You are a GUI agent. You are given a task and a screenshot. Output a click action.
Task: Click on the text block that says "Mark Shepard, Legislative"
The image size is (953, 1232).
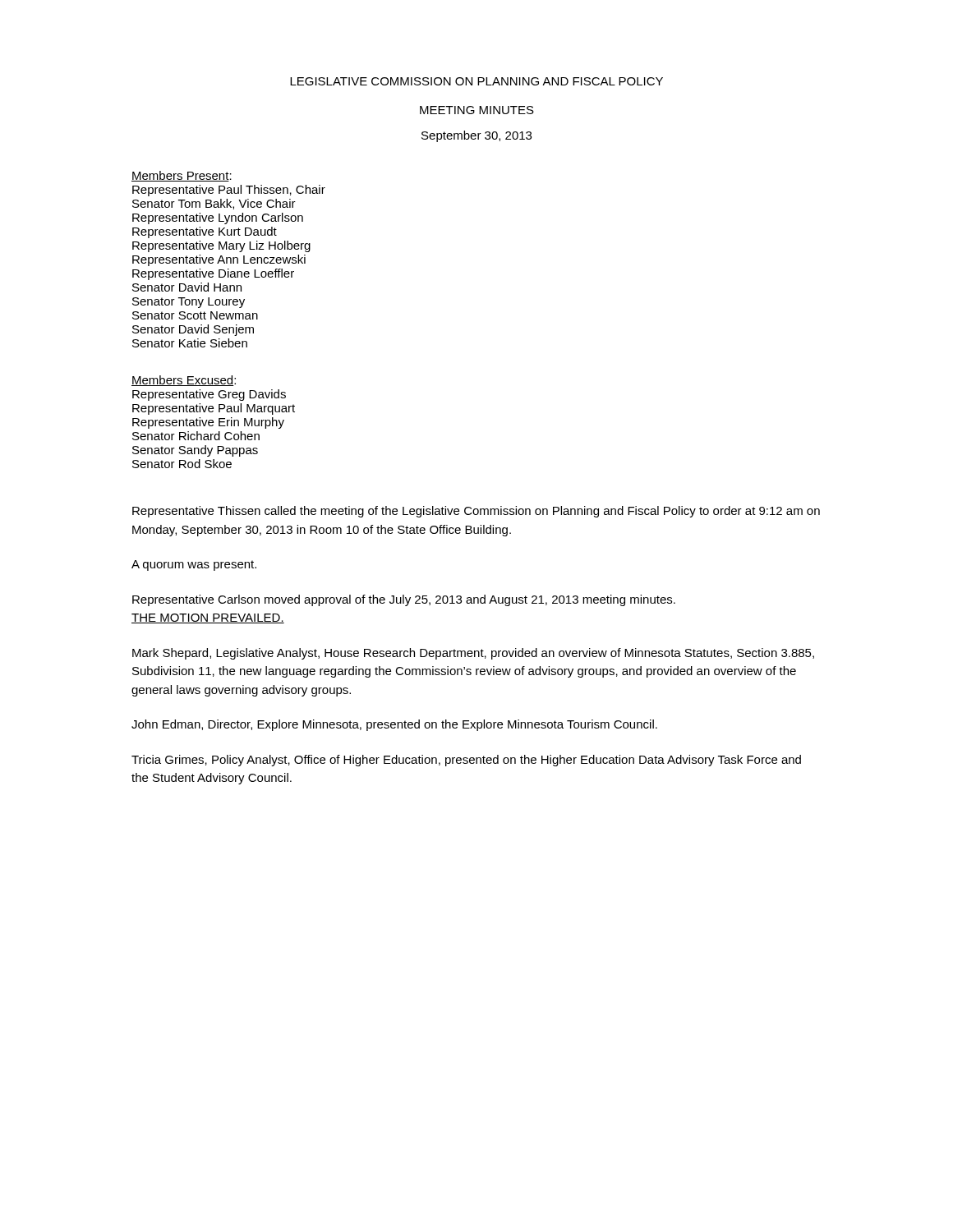[x=473, y=671]
